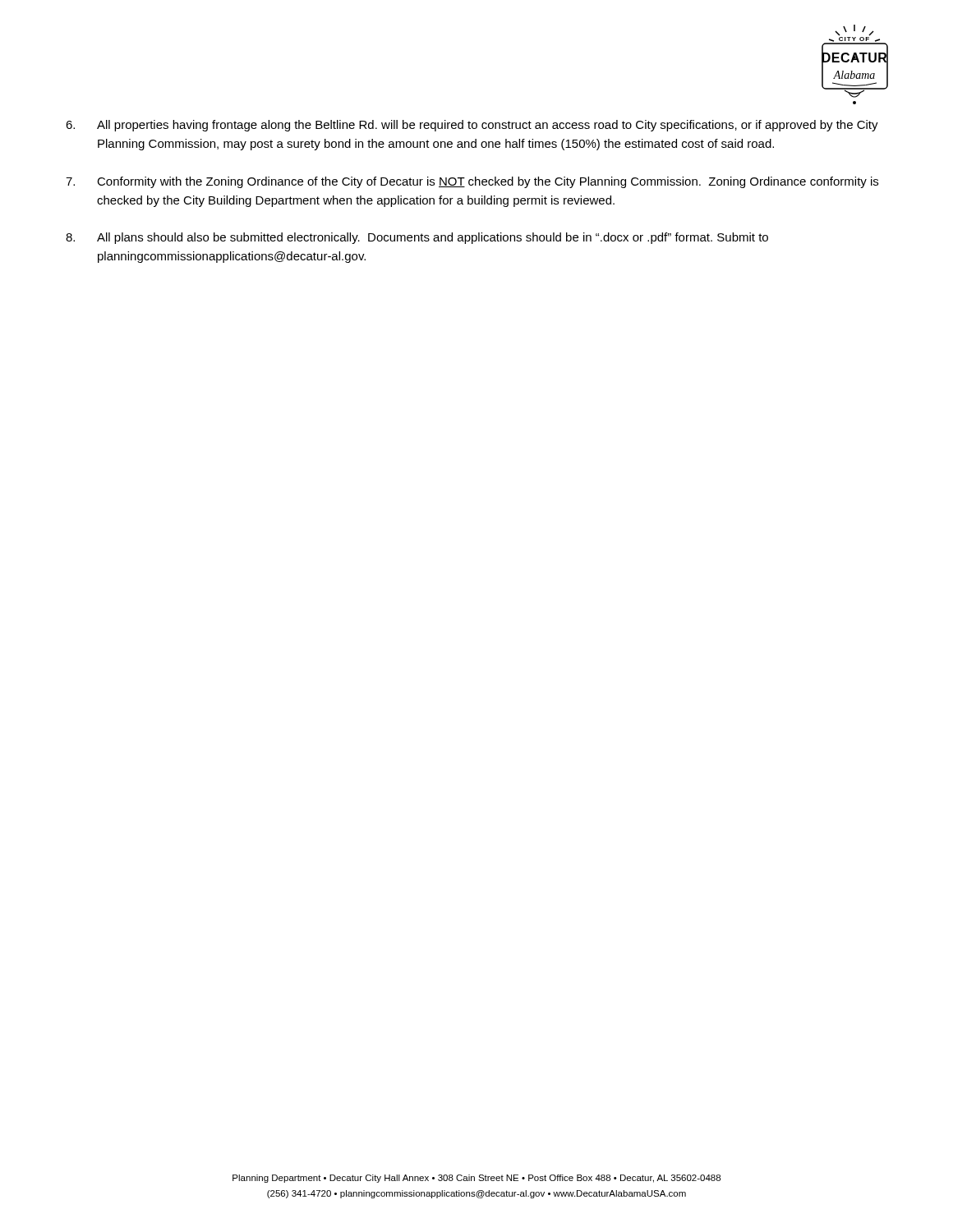Find the logo
This screenshot has width=953, height=1232.
[x=854, y=67]
